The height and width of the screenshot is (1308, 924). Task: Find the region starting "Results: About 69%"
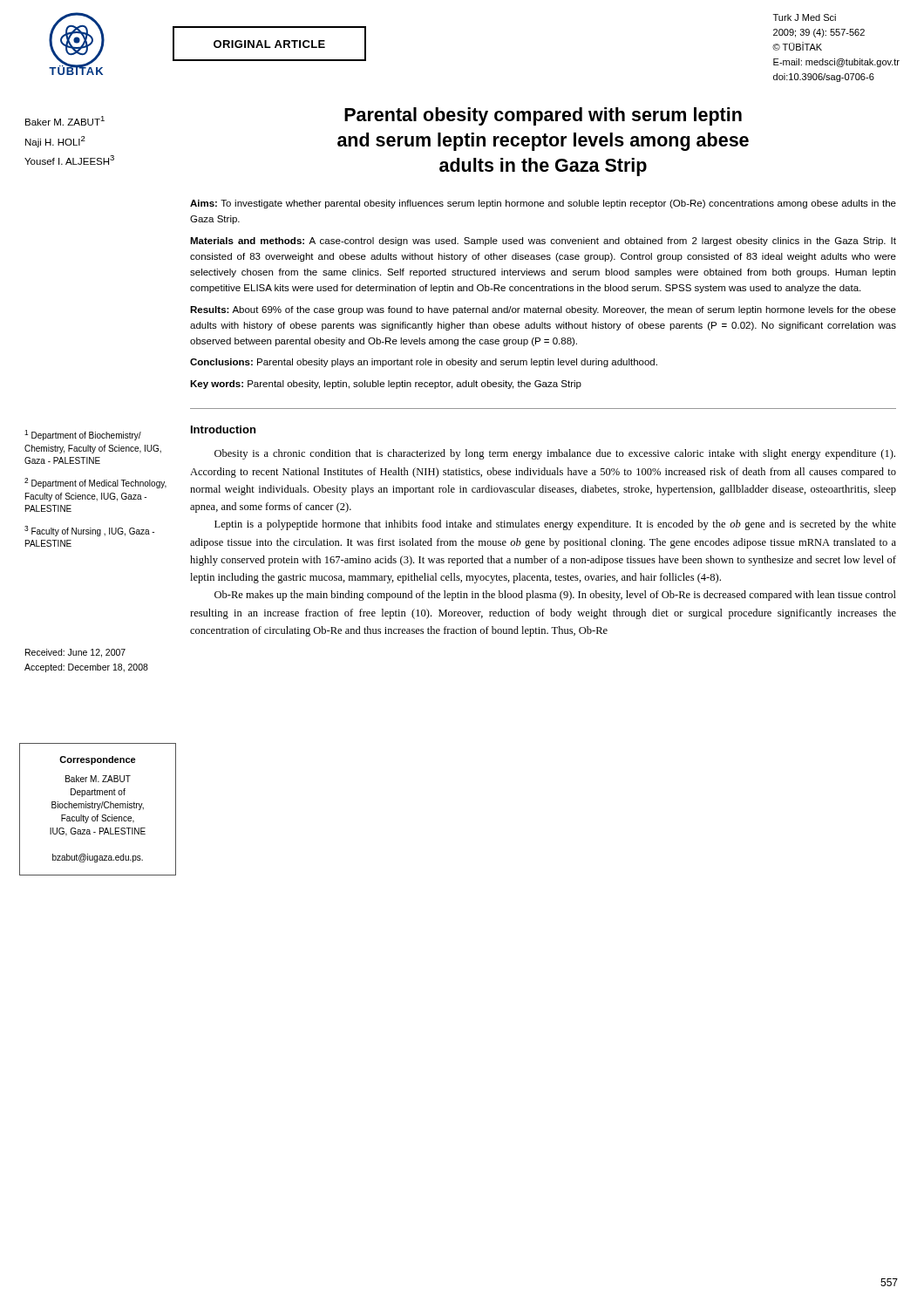[543, 325]
